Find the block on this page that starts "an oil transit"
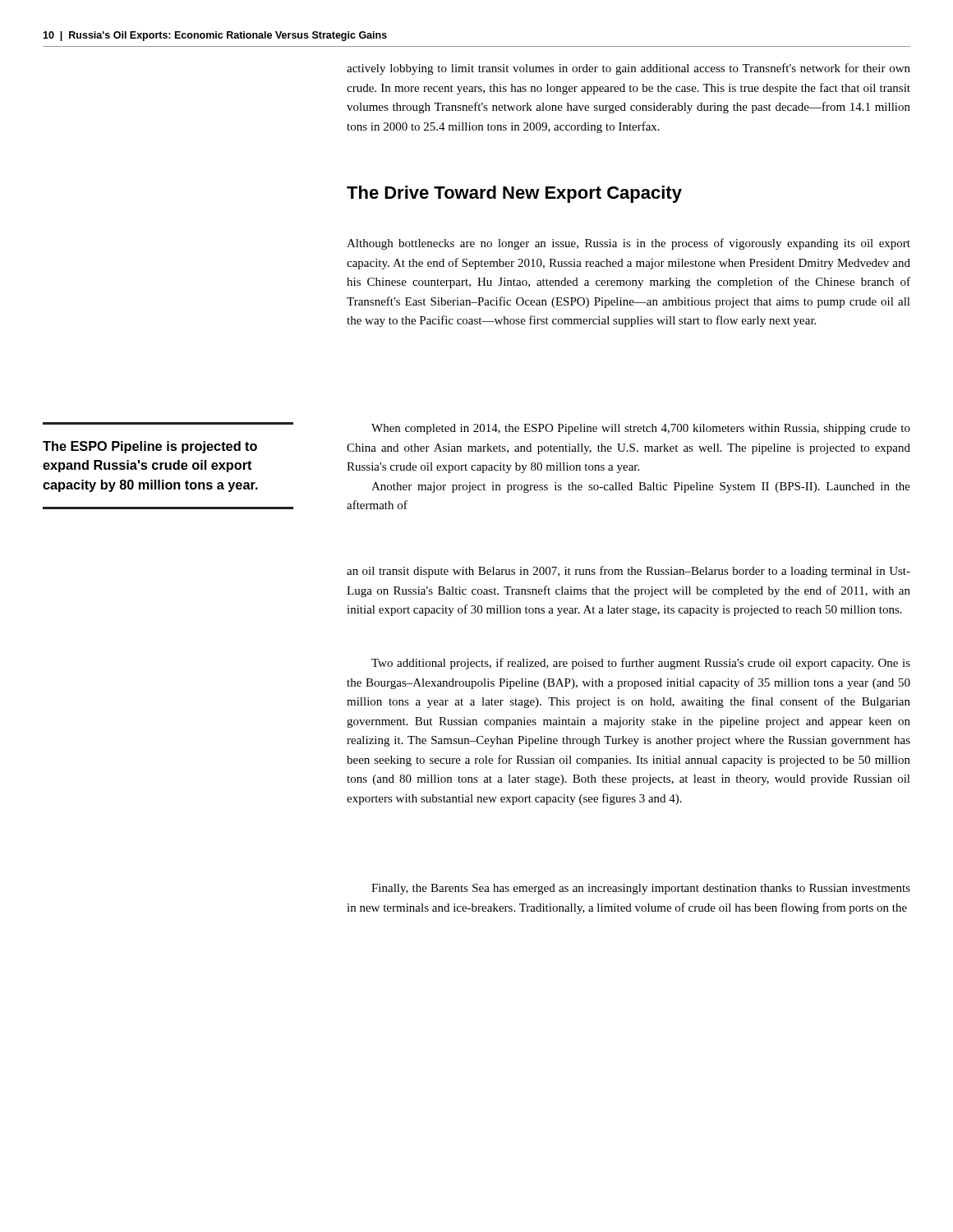The height and width of the screenshot is (1232, 953). click(x=629, y=590)
